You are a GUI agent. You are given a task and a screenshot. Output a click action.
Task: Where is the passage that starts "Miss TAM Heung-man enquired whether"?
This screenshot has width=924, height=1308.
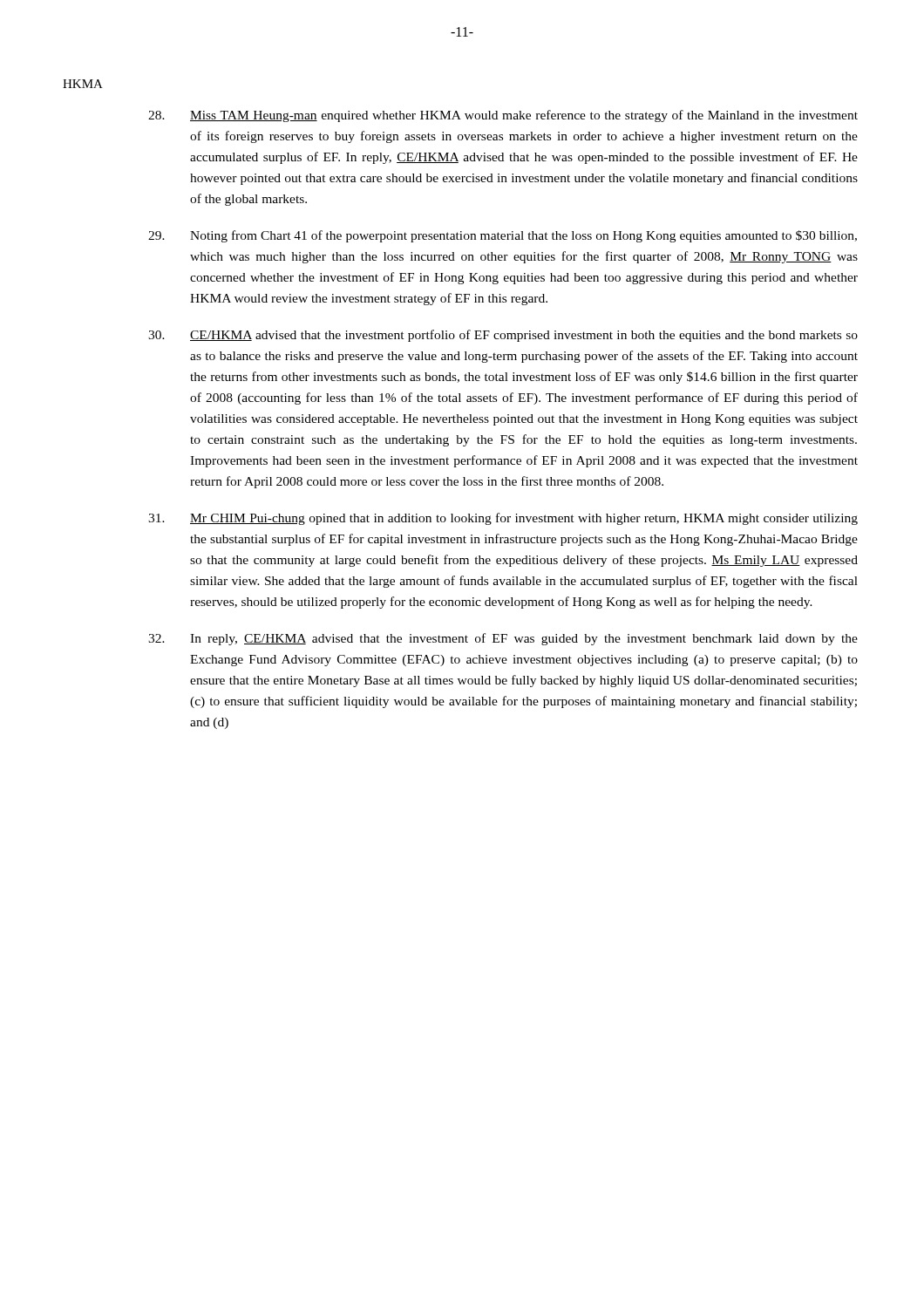pos(503,157)
